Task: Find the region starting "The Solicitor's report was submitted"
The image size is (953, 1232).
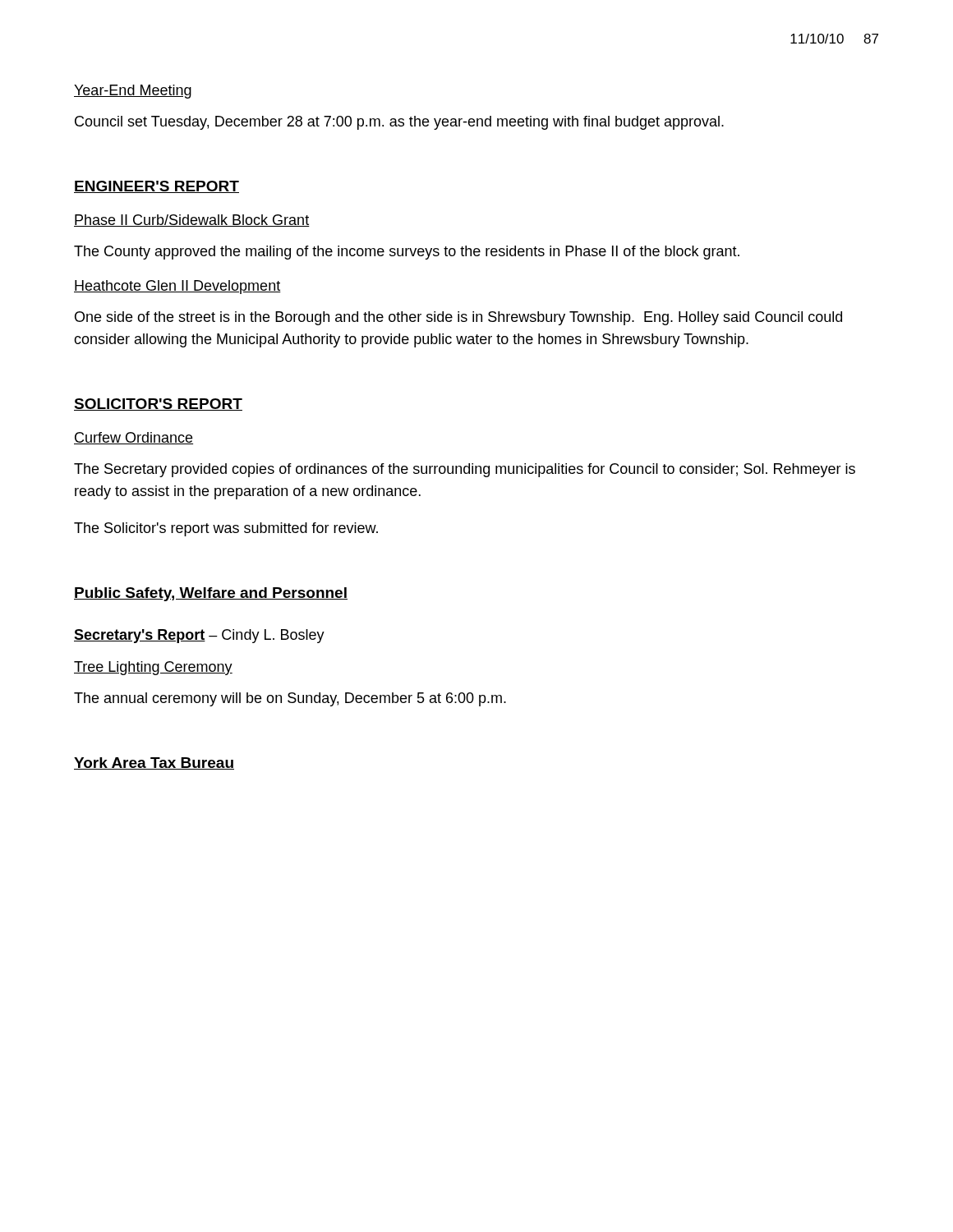Action: [227, 528]
